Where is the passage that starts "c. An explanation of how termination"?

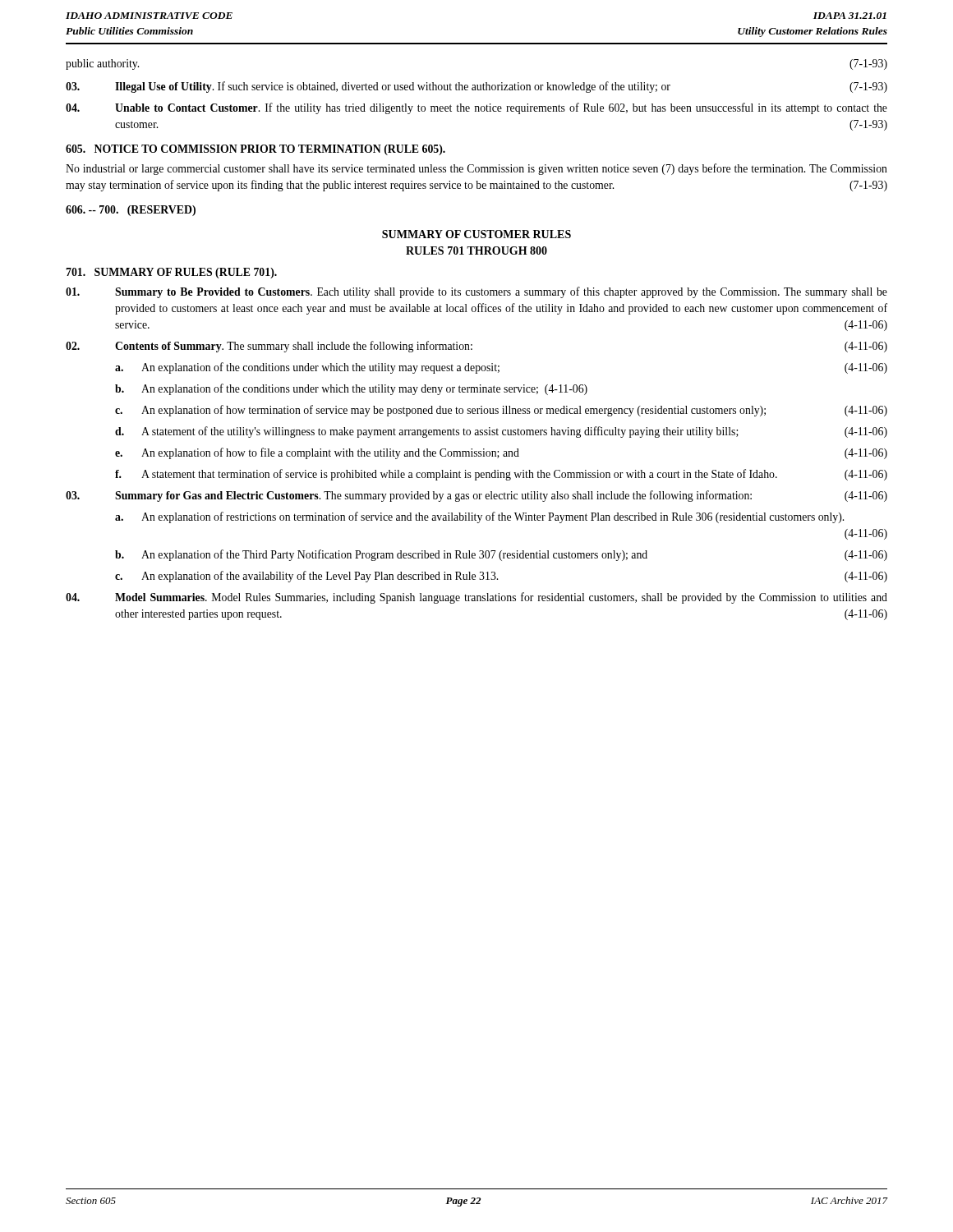click(x=501, y=411)
